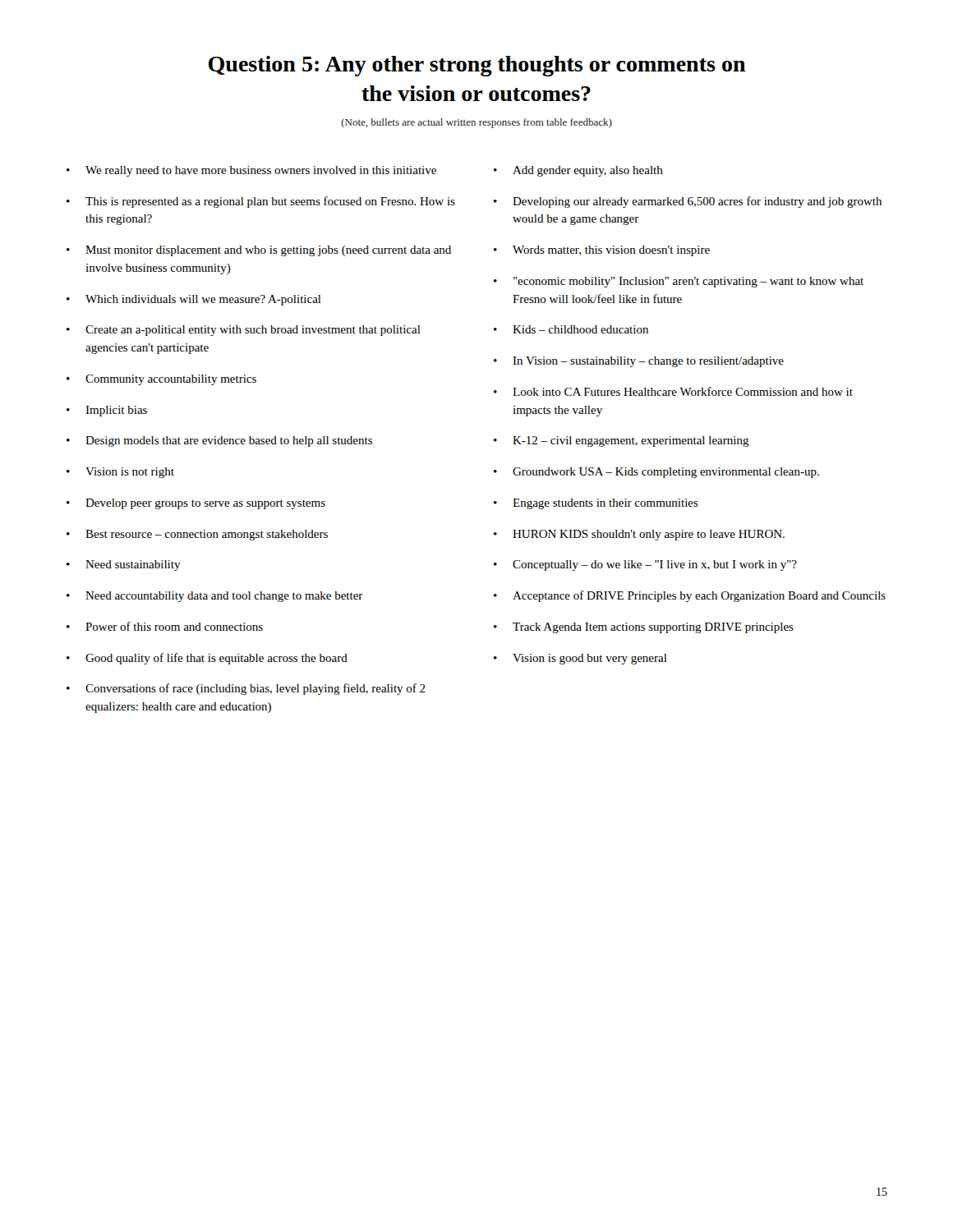
Task: Where is the passage that starts "• Design models that are evidence"?
Action: point(219,441)
